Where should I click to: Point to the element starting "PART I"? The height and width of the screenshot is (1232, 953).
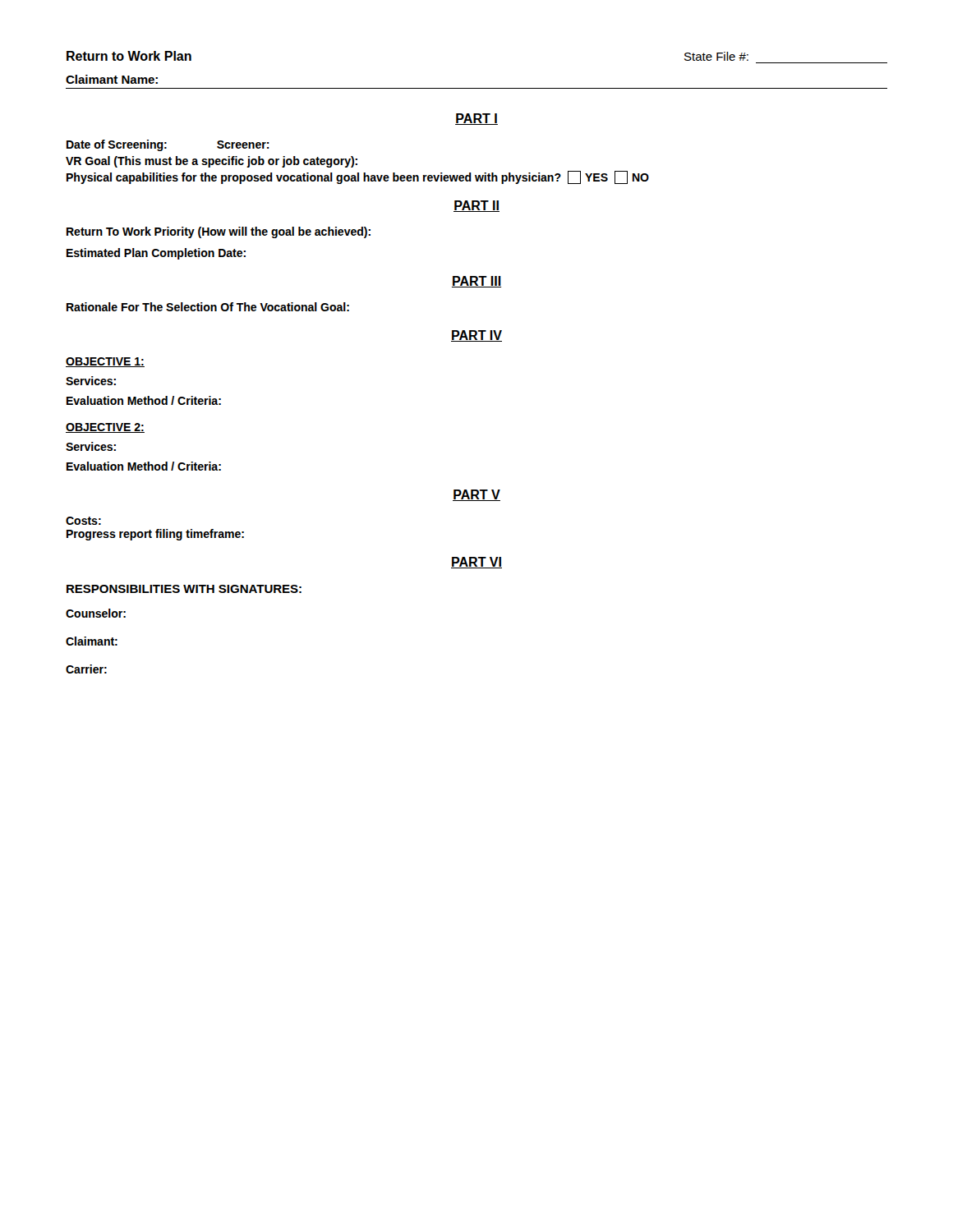click(476, 119)
